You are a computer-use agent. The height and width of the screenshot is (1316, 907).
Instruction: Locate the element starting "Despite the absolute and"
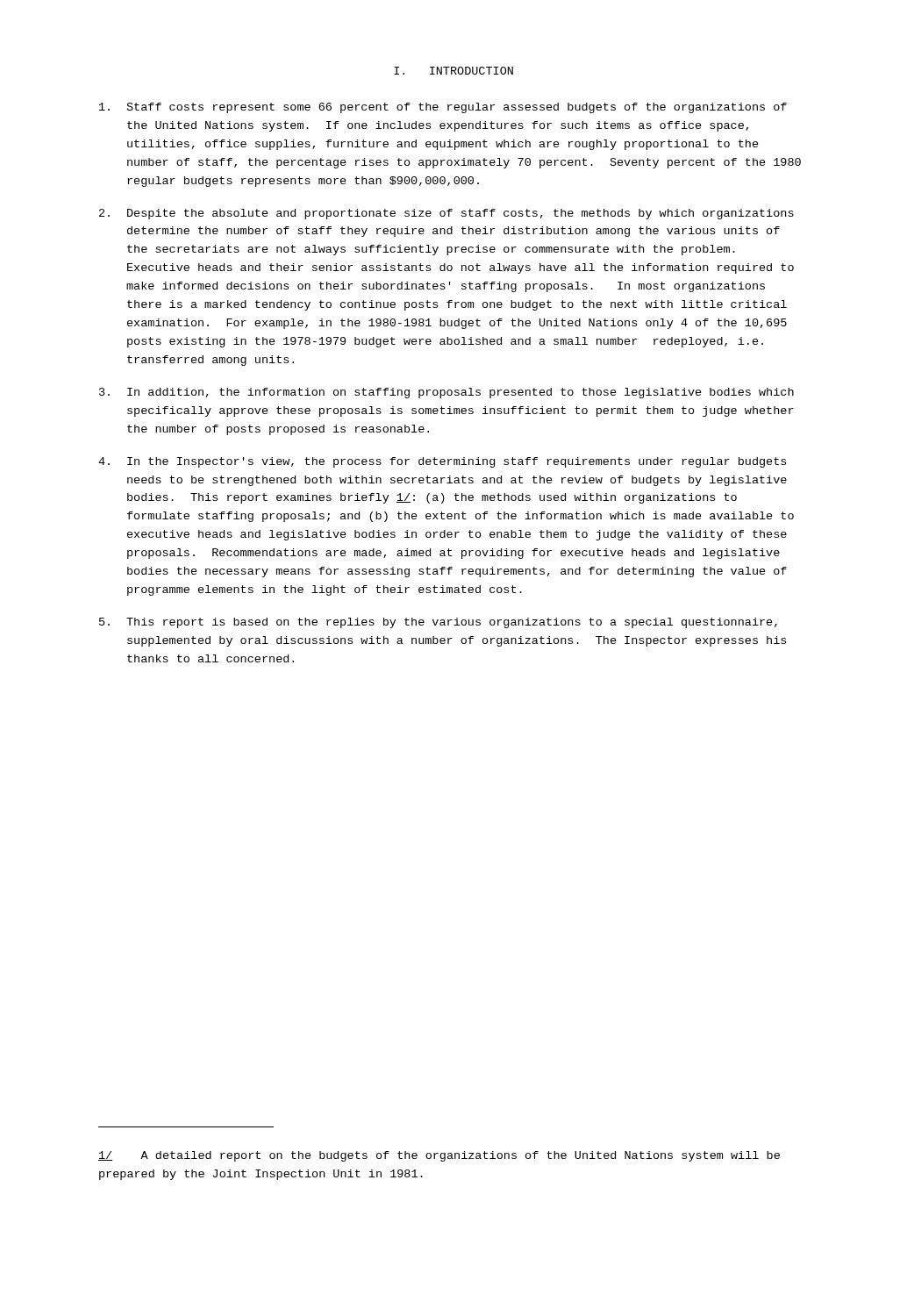click(x=452, y=287)
